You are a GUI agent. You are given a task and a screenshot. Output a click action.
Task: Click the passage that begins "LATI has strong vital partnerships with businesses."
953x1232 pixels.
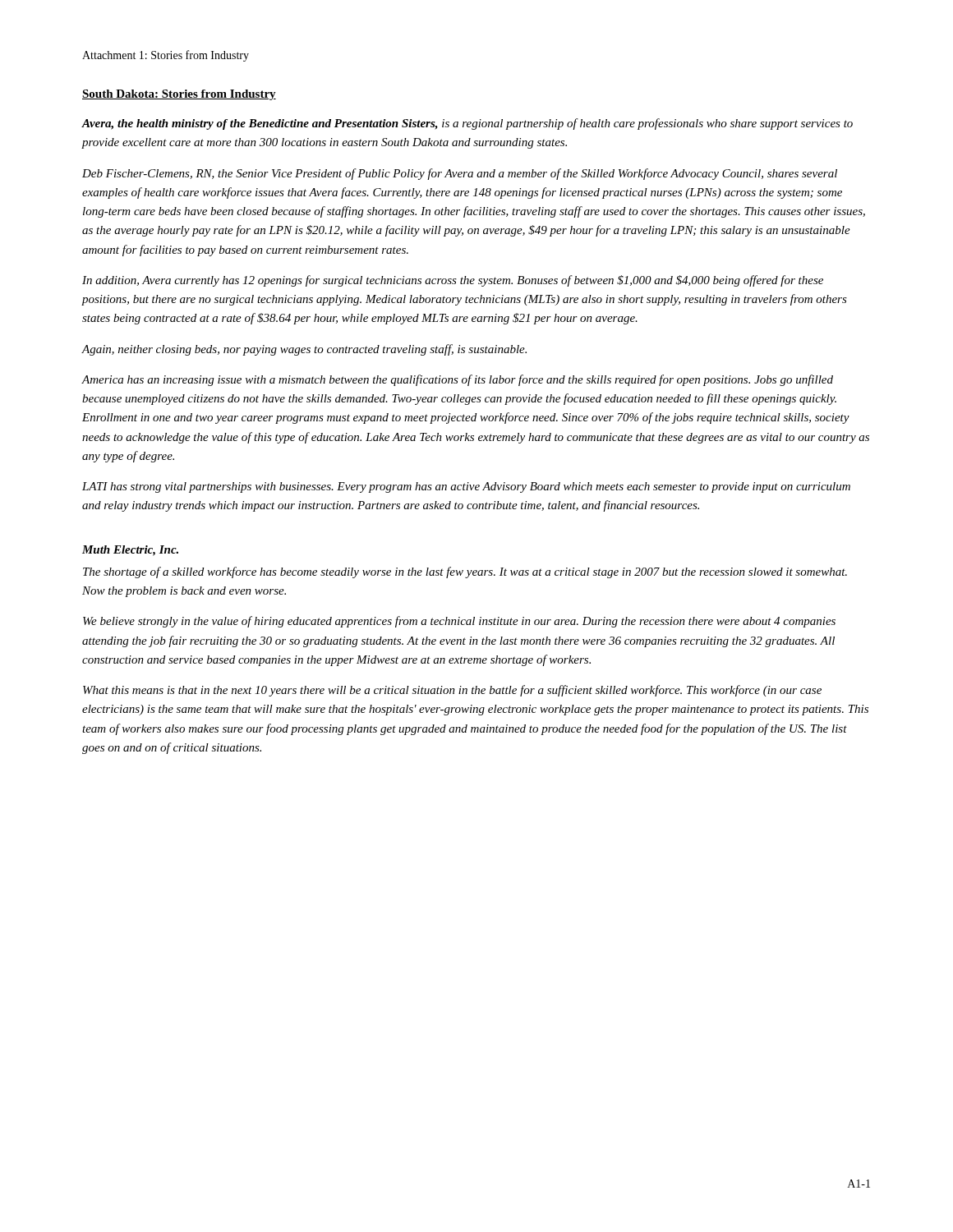click(466, 496)
